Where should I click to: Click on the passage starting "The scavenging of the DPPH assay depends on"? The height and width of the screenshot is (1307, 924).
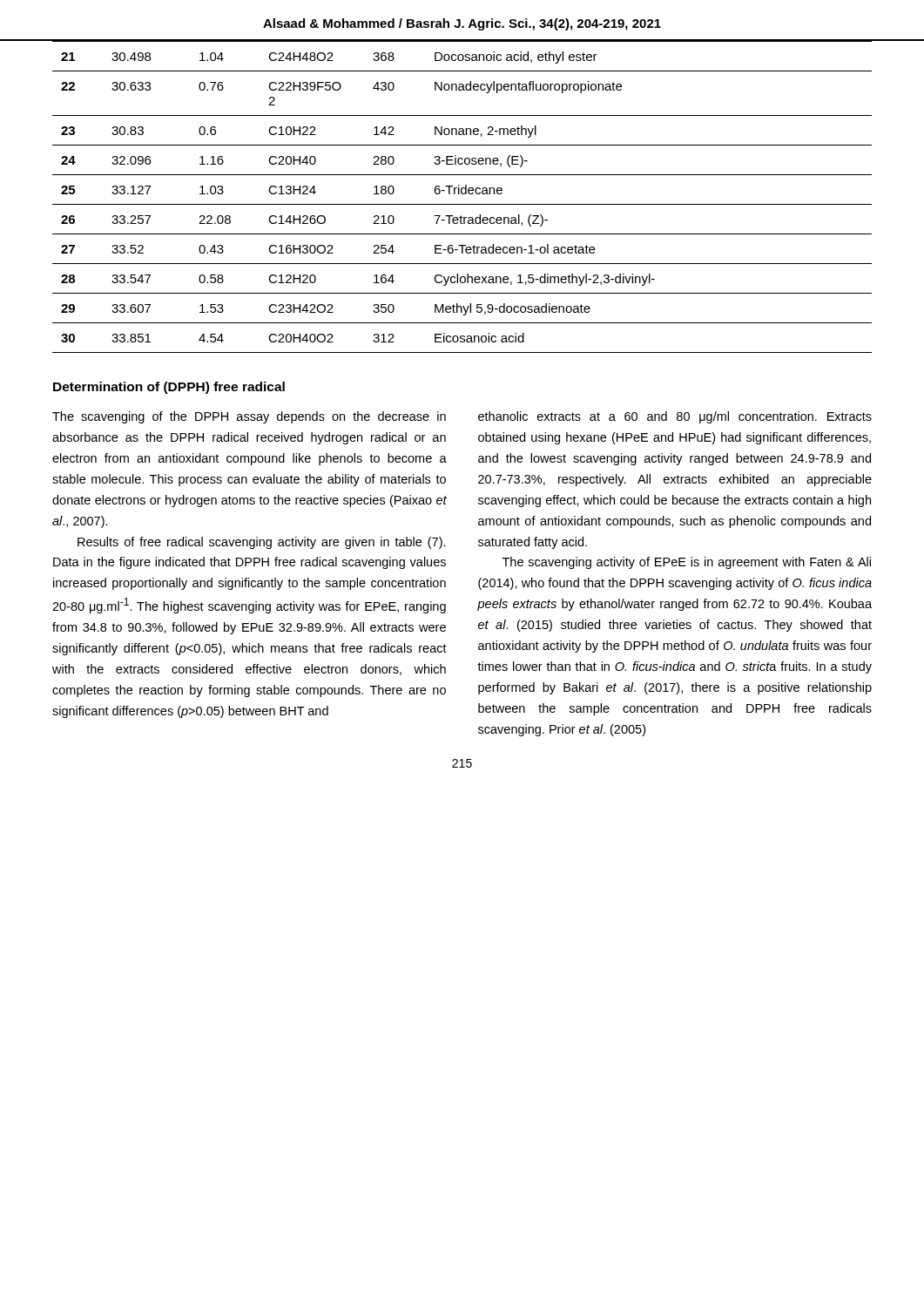pyautogui.click(x=249, y=564)
